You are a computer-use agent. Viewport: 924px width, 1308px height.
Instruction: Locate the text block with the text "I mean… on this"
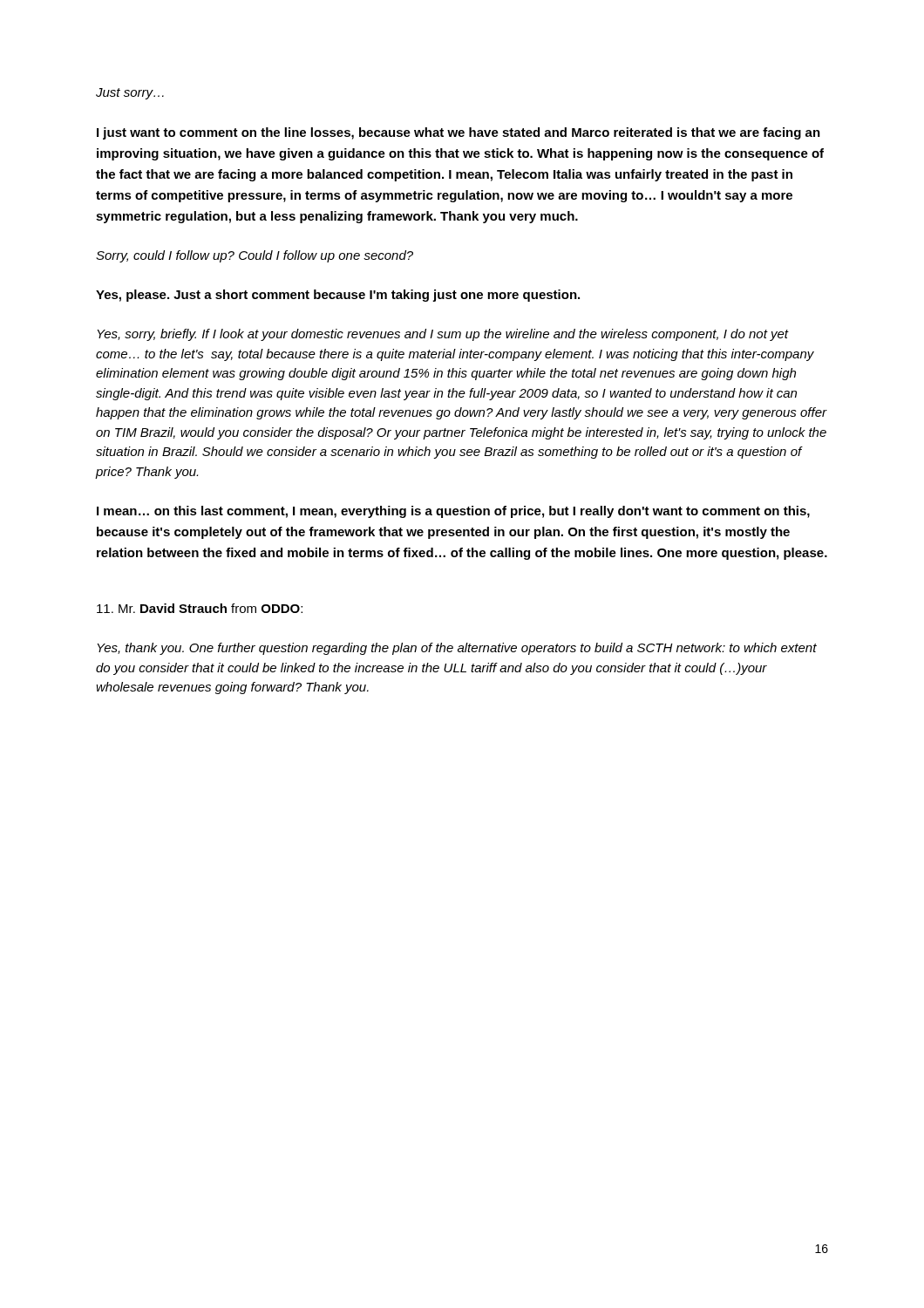click(x=462, y=532)
